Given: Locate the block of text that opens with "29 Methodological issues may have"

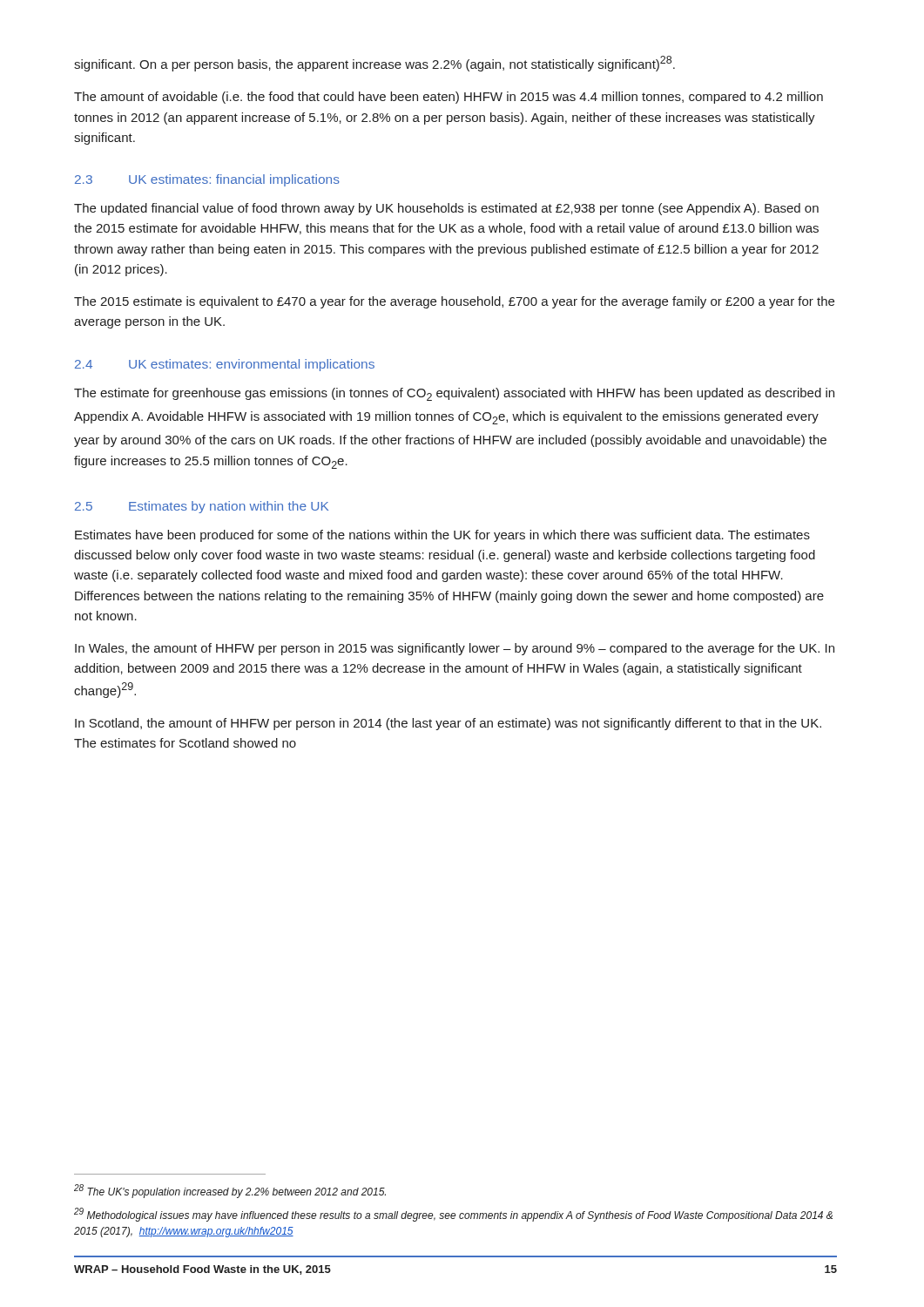Looking at the screenshot, I should pyautogui.click(x=454, y=1222).
